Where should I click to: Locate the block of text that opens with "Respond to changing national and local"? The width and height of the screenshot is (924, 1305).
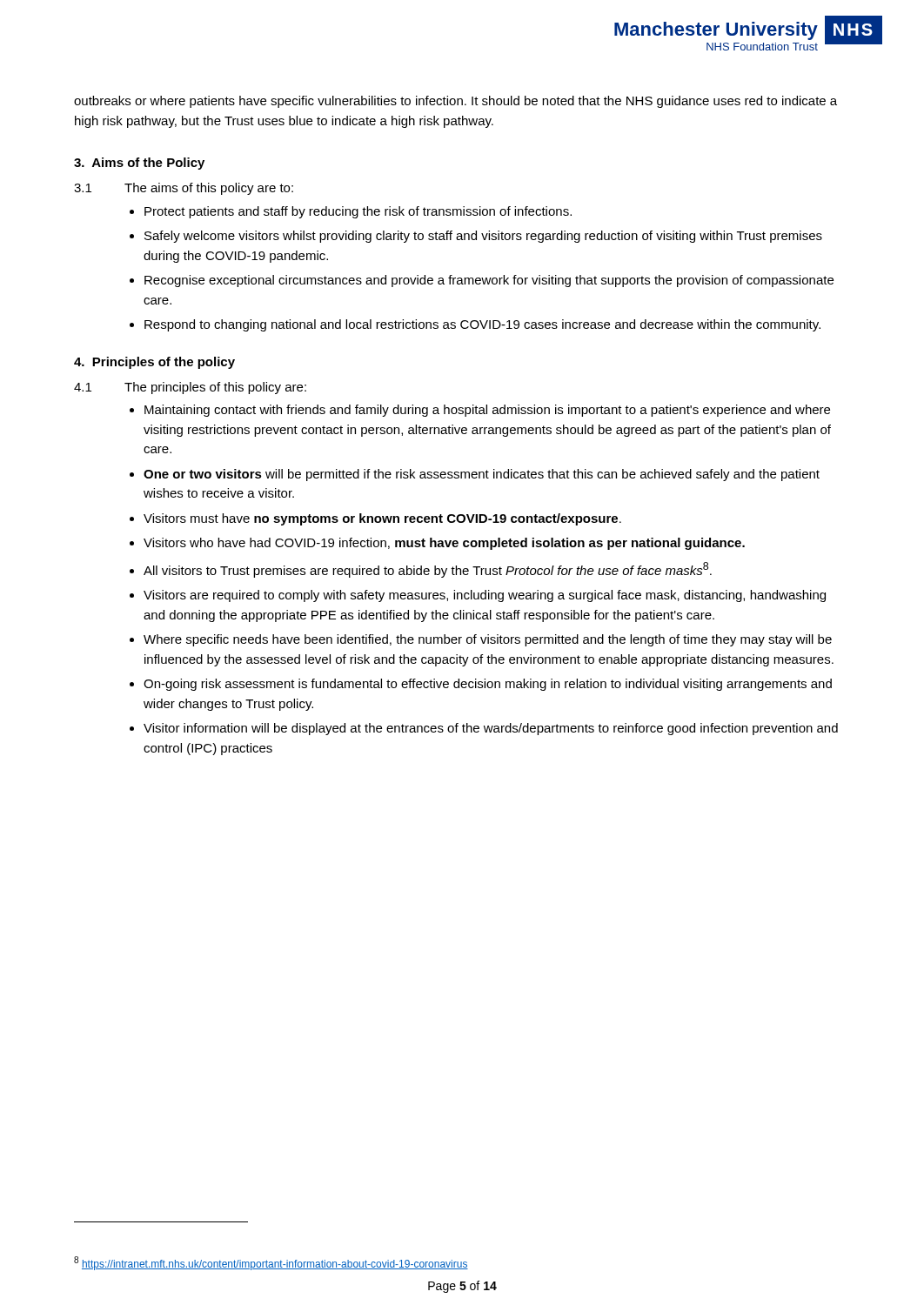click(483, 324)
